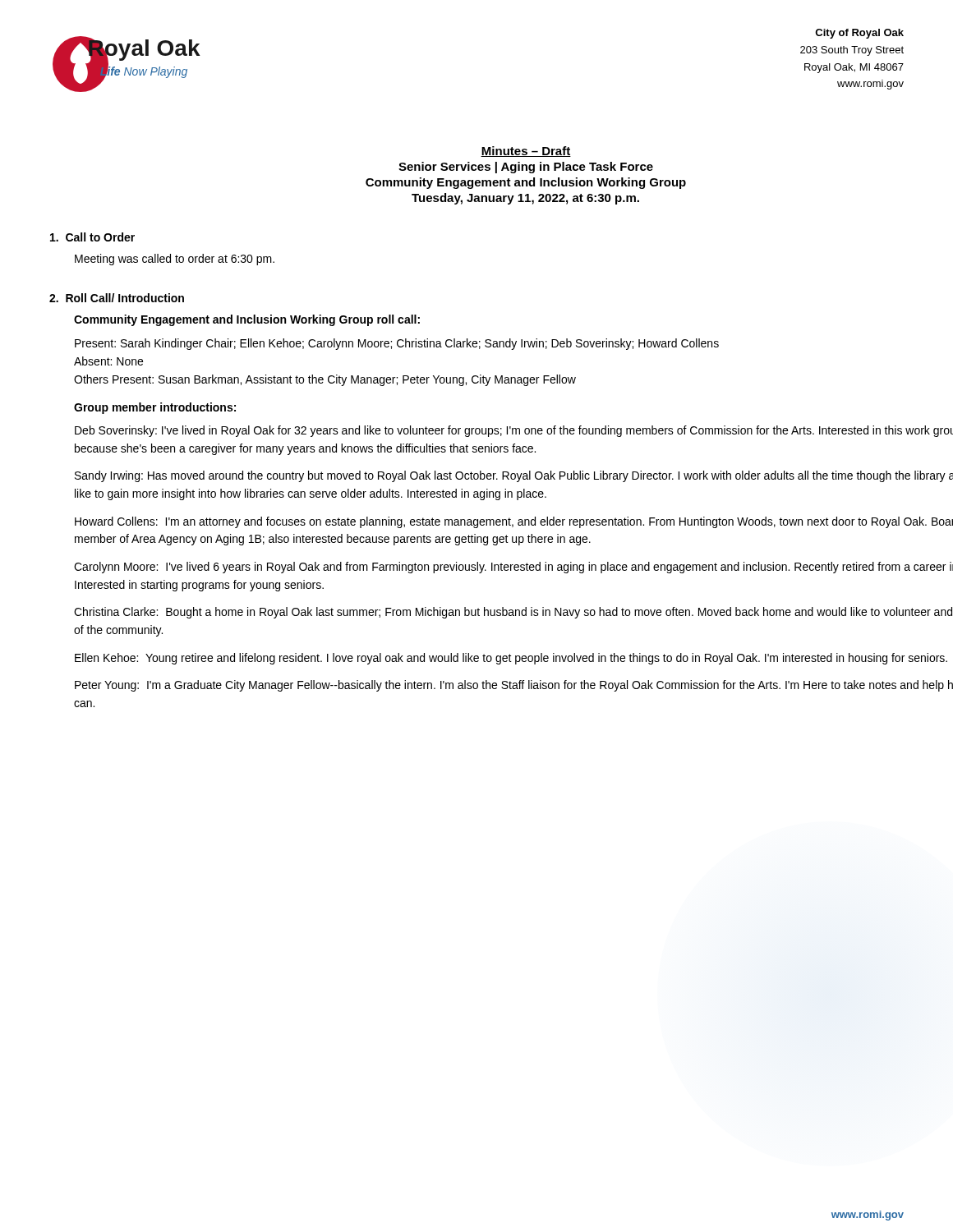Where does it say "1. Call to Order"?
The height and width of the screenshot is (1232, 953).
pos(92,237)
